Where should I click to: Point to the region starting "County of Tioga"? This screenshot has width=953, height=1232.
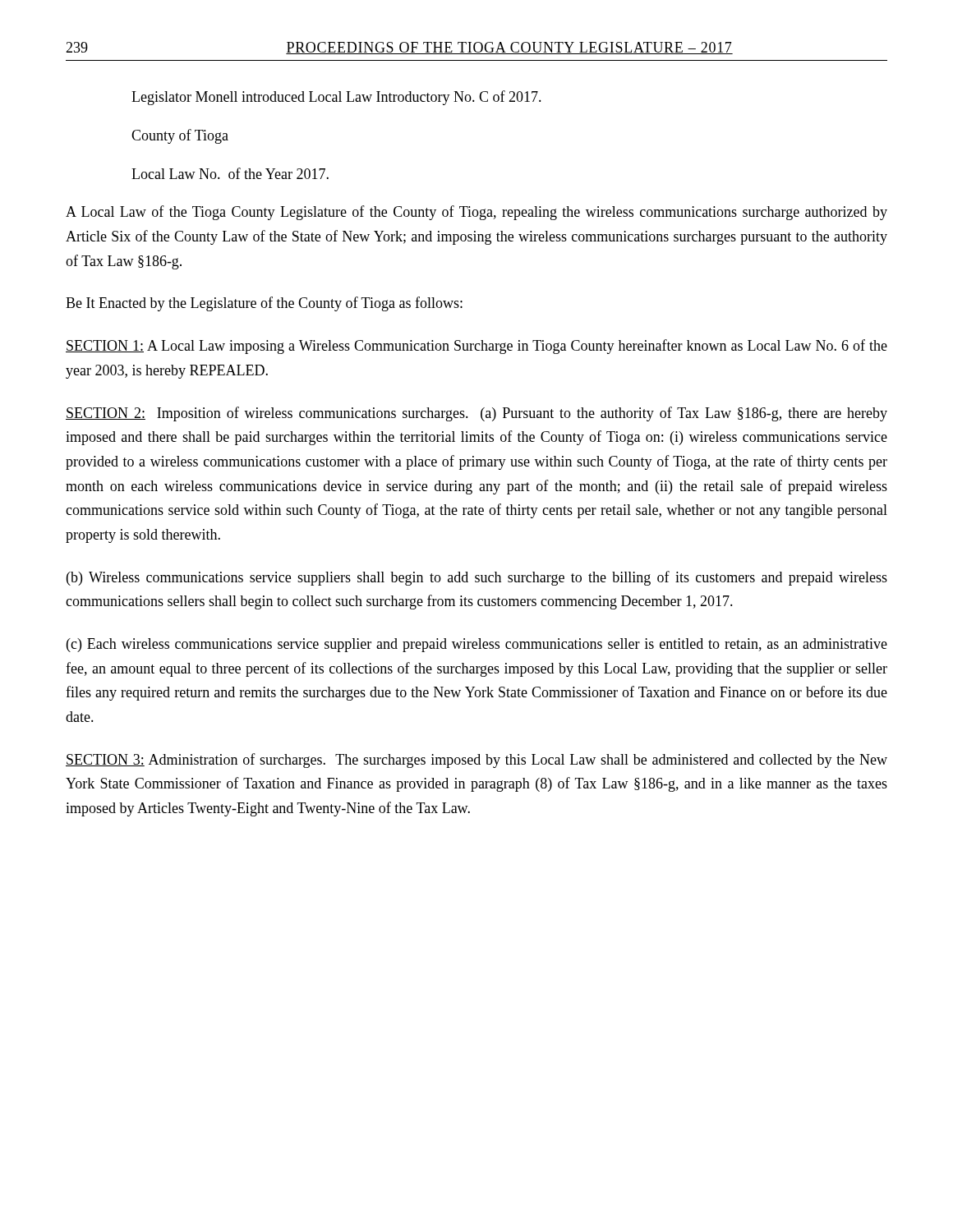click(x=180, y=135)
